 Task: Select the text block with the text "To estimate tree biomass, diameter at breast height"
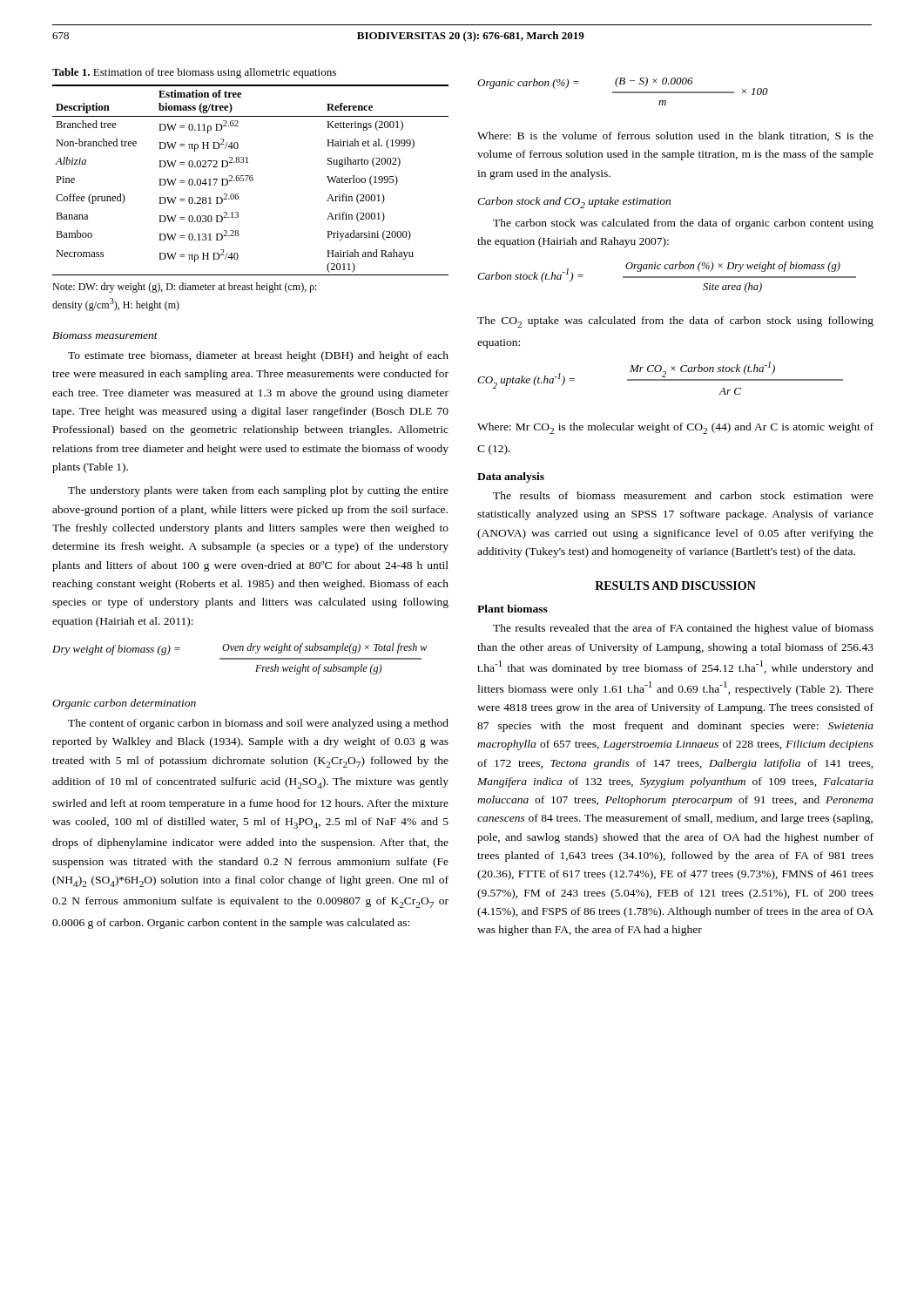click(x=250, y=411)
